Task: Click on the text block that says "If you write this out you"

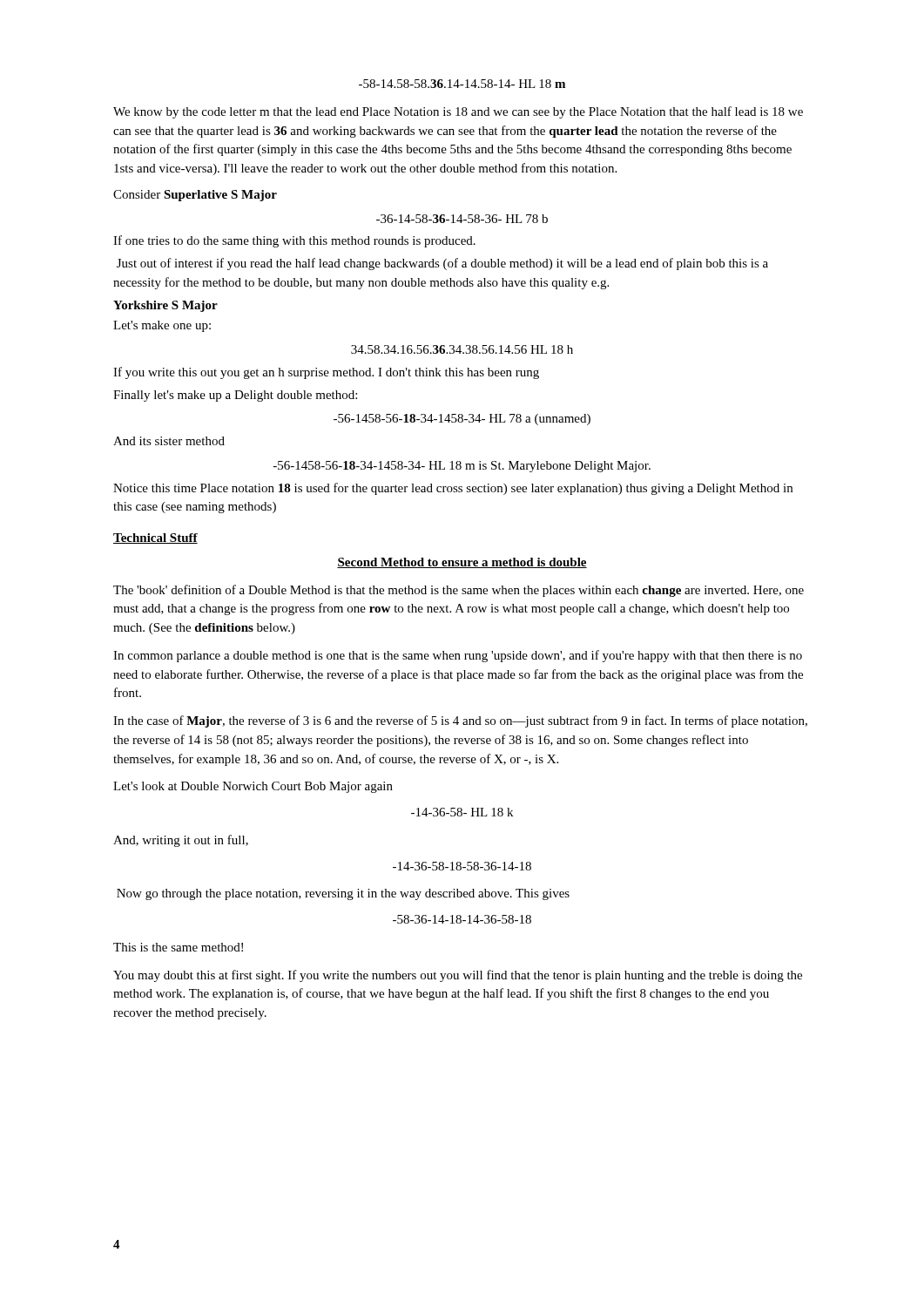Action: (326, 372)
